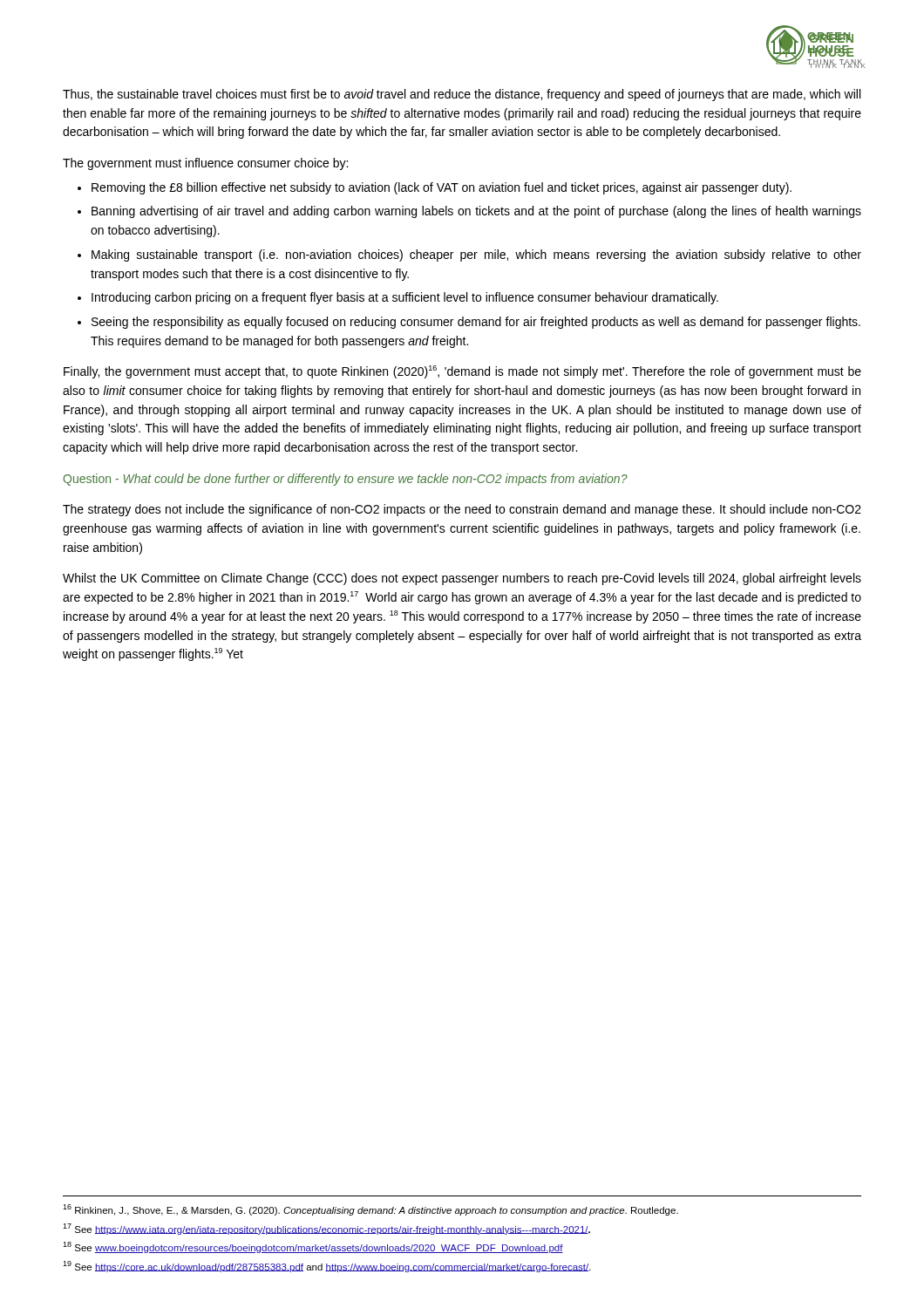
Task: Select the text starting "Thus, the sustainable travel choices must first"
Action: pos(462,113)
